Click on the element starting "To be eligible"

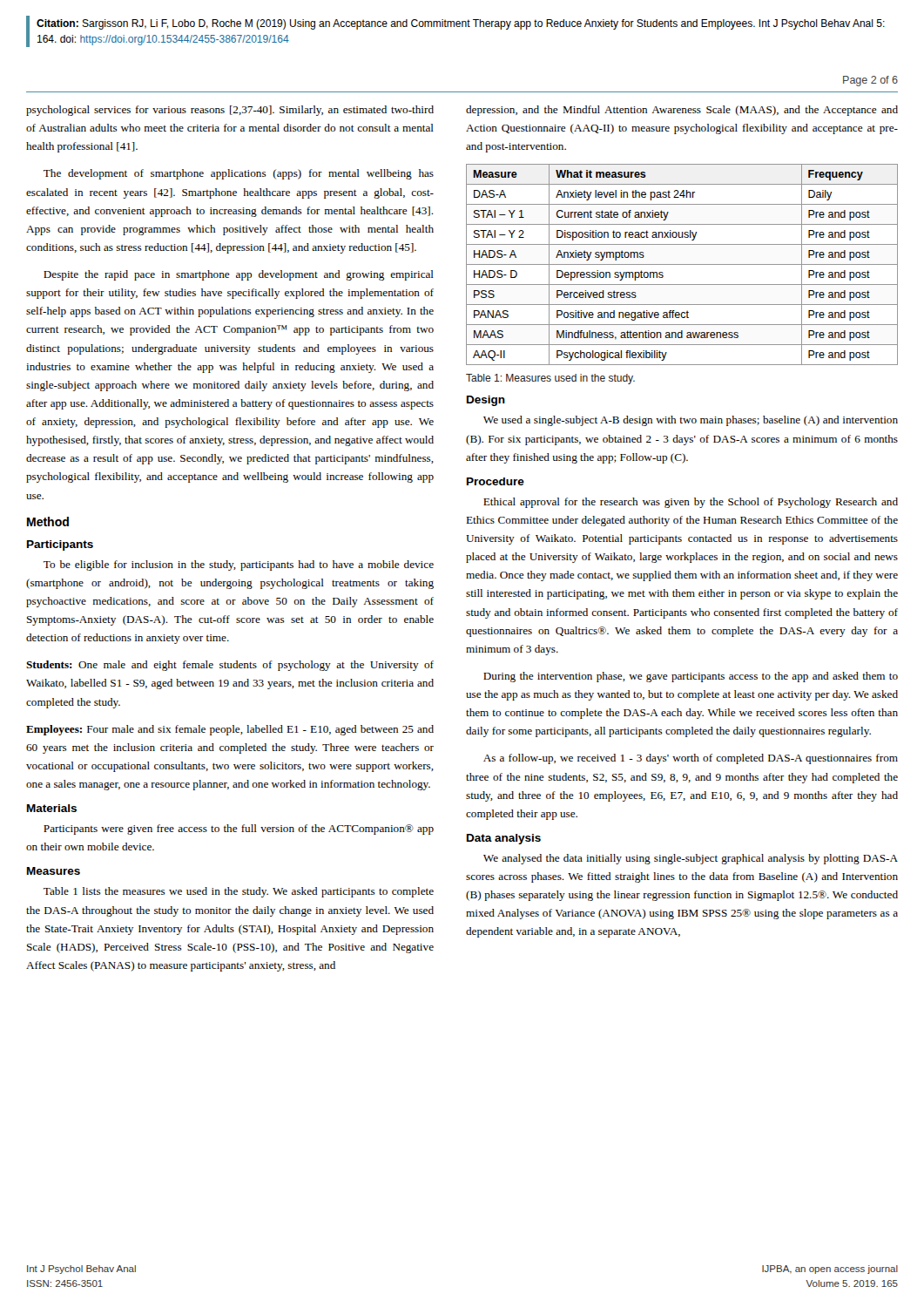[x=230, y=601]
